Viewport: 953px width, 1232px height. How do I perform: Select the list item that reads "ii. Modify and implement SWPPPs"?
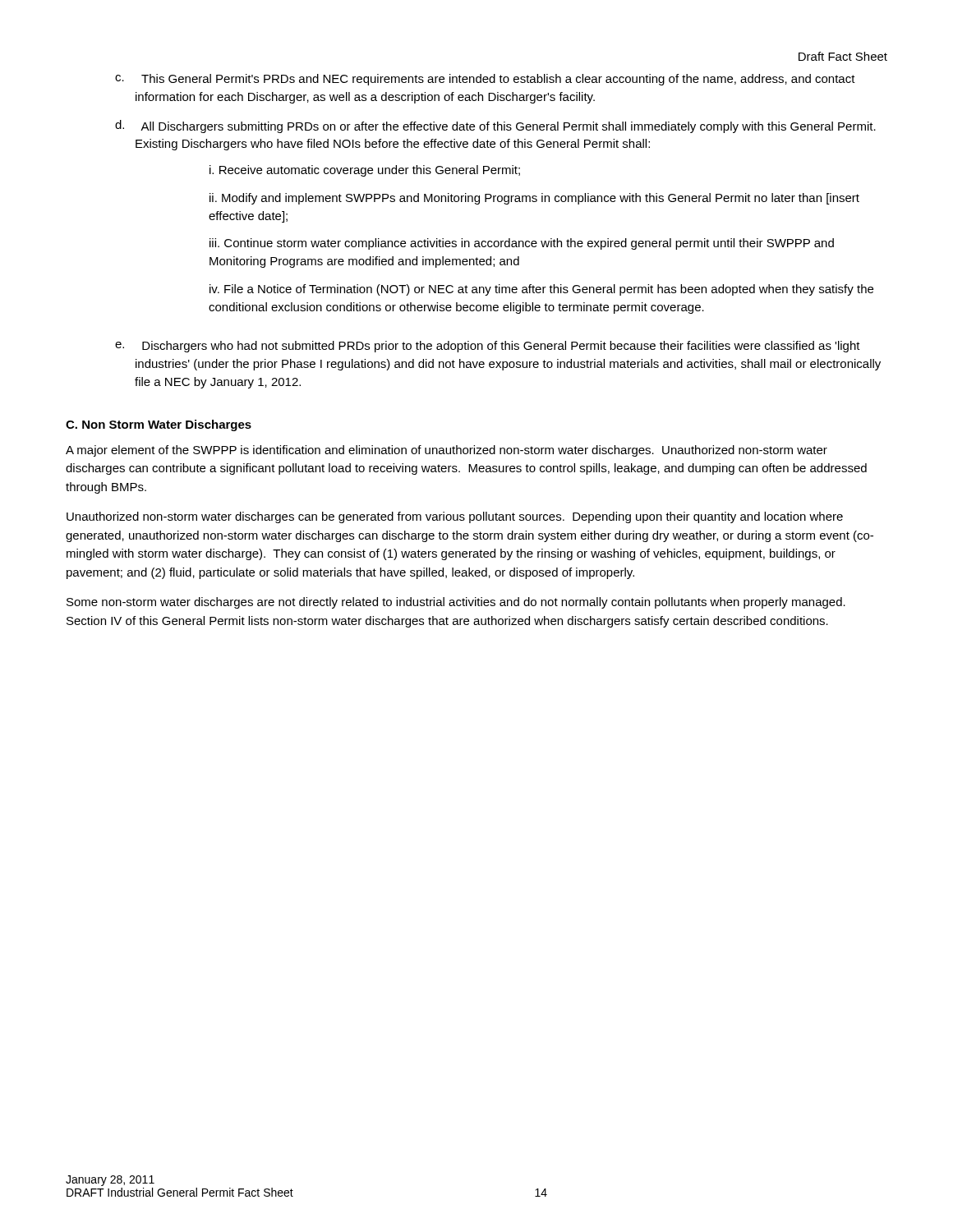(x=534, y=206)
